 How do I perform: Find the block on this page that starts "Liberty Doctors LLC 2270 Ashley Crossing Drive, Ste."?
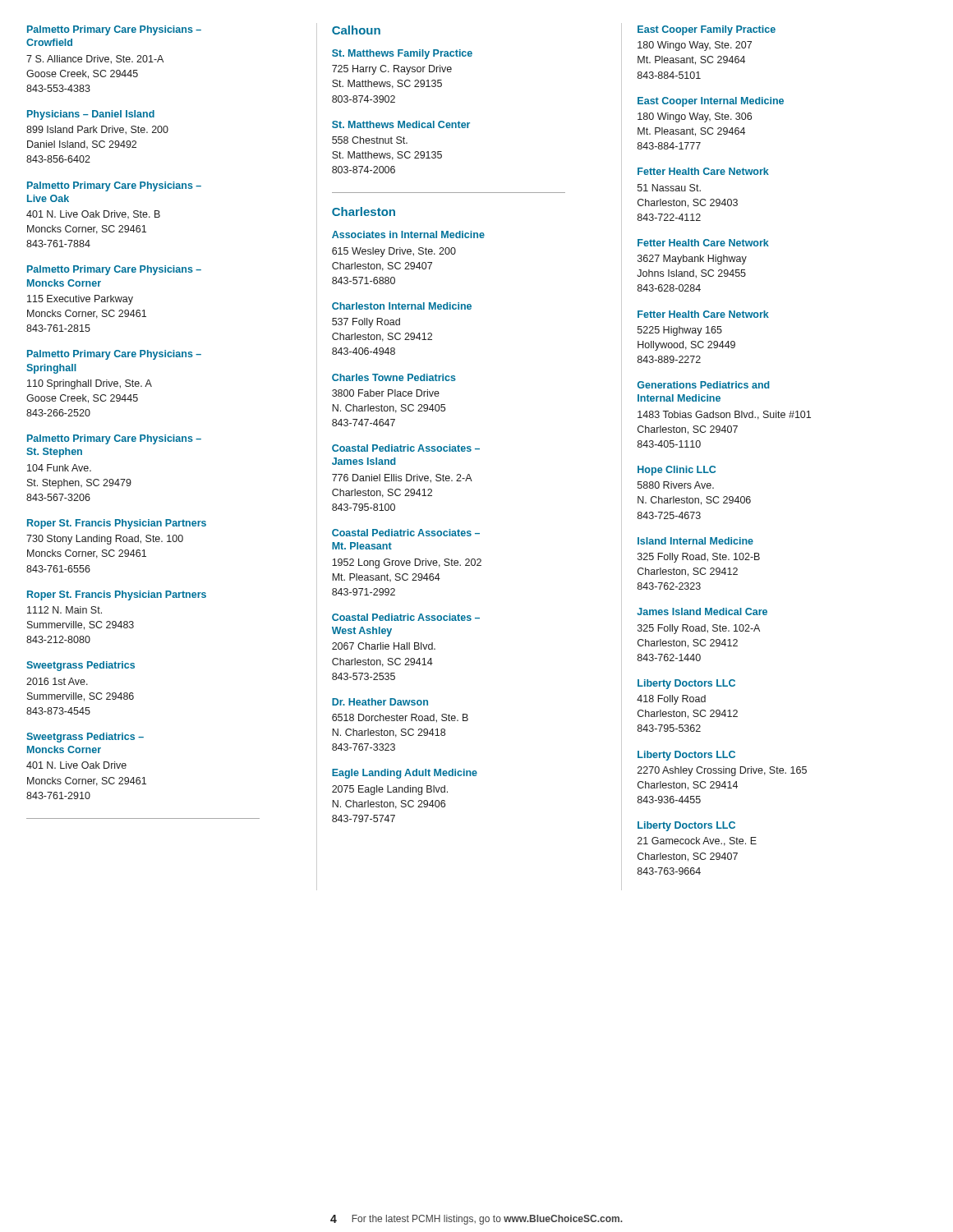point(774,778)
